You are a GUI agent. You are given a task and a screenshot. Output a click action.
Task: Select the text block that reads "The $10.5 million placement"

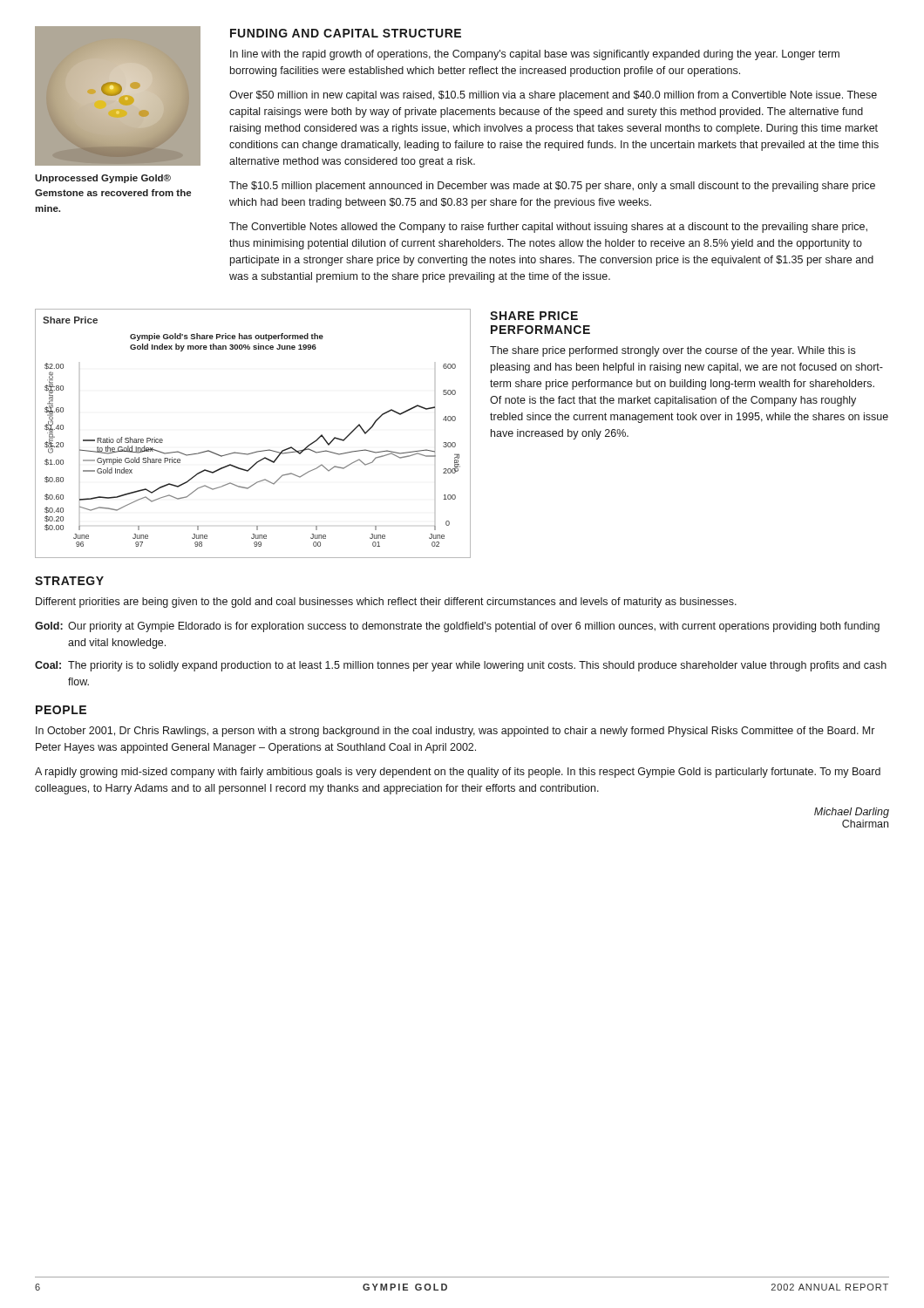click(x=552, y=194)
